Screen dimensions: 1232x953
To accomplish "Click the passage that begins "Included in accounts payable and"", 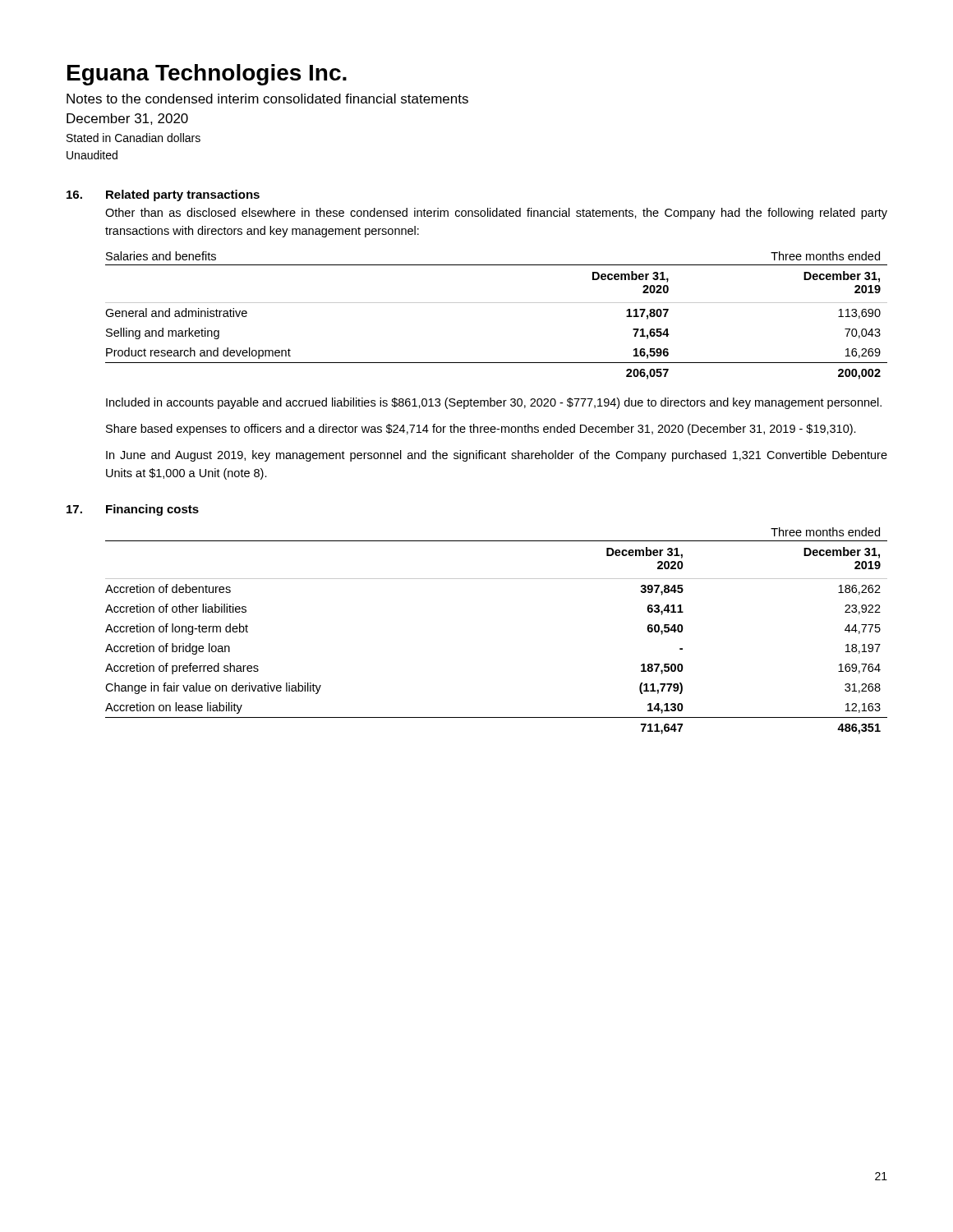I will click(496, 403).
